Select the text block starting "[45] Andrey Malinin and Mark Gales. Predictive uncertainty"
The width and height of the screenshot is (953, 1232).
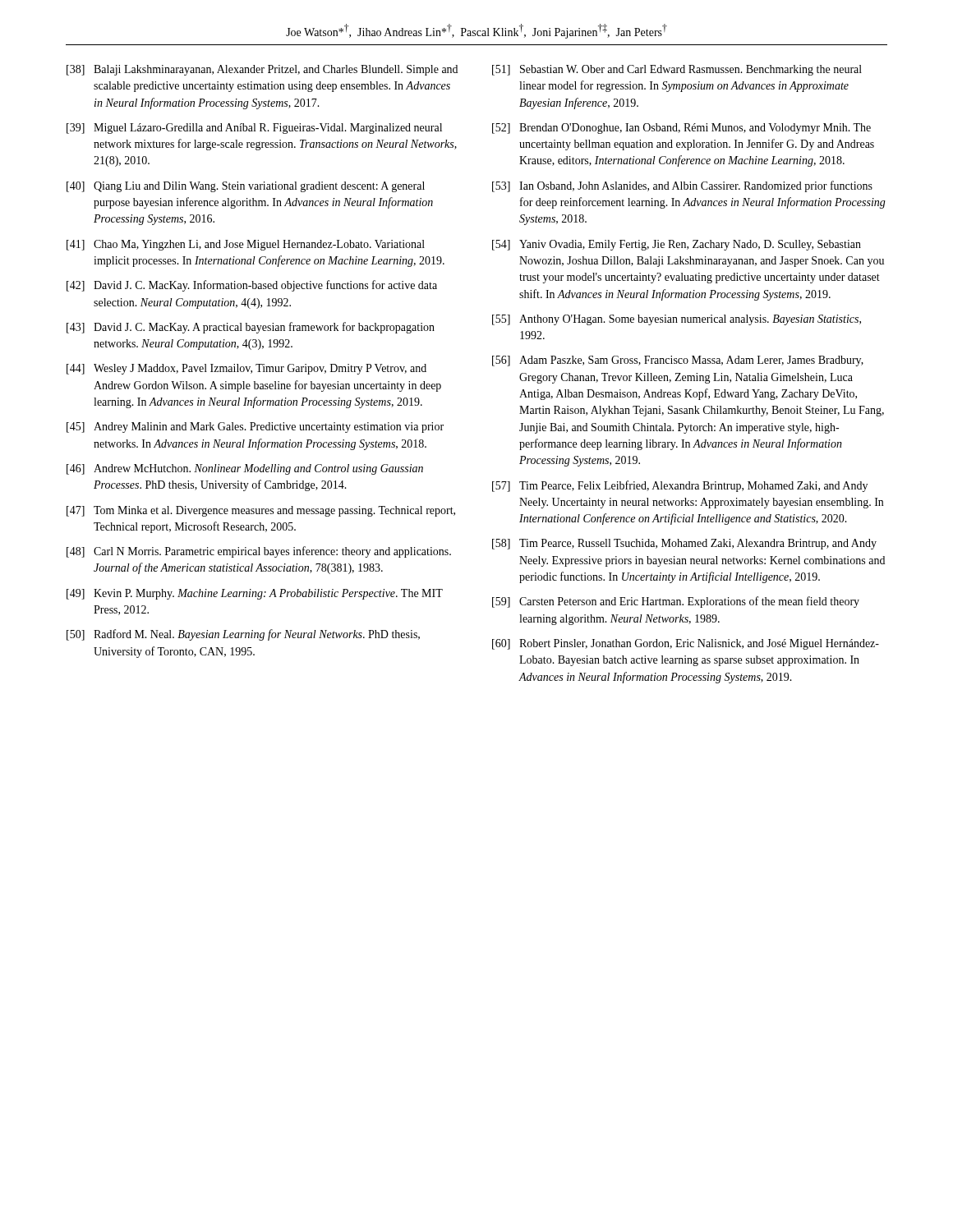(264, 436)
